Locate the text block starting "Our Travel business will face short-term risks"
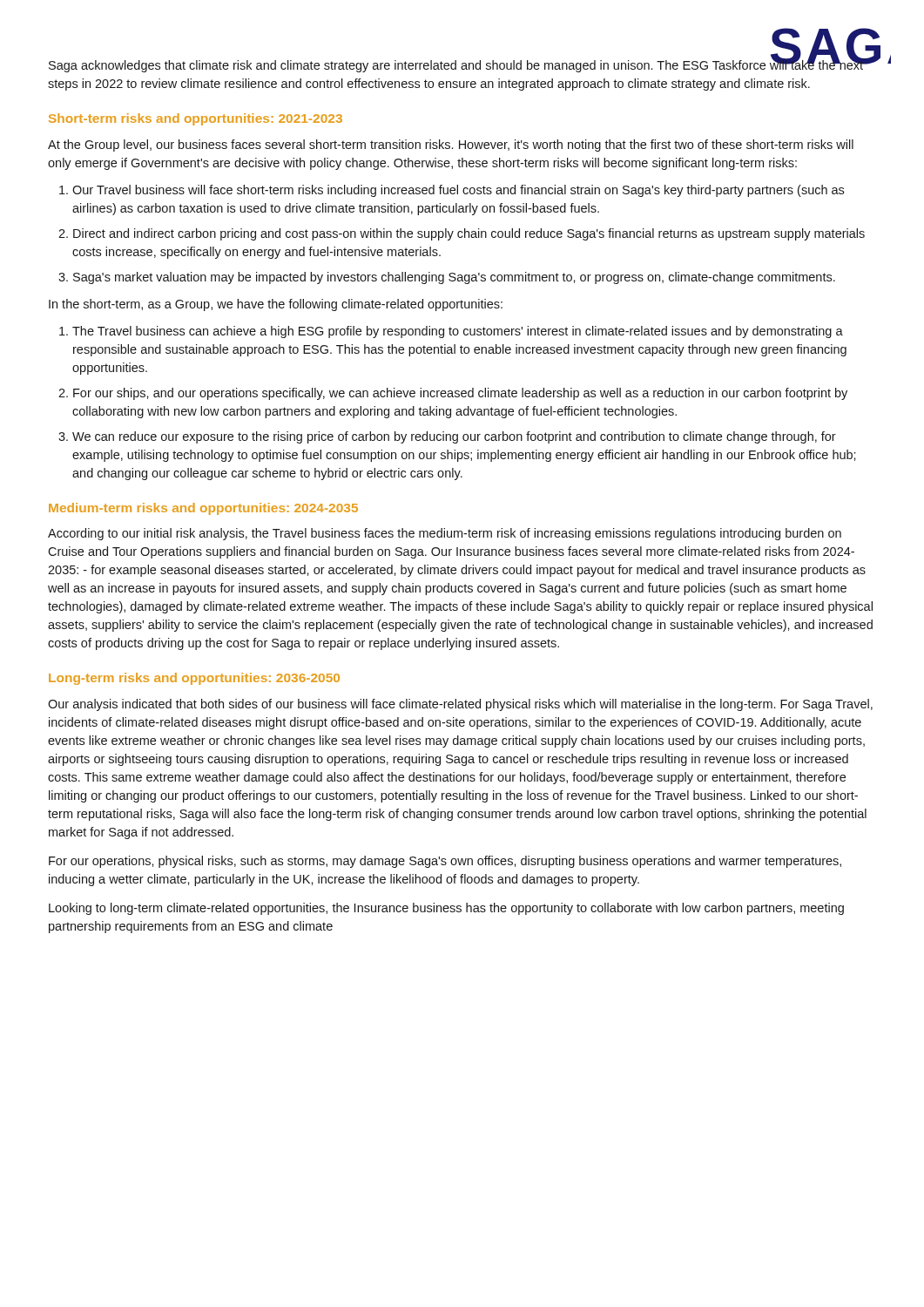 click(x=458, y=199)
